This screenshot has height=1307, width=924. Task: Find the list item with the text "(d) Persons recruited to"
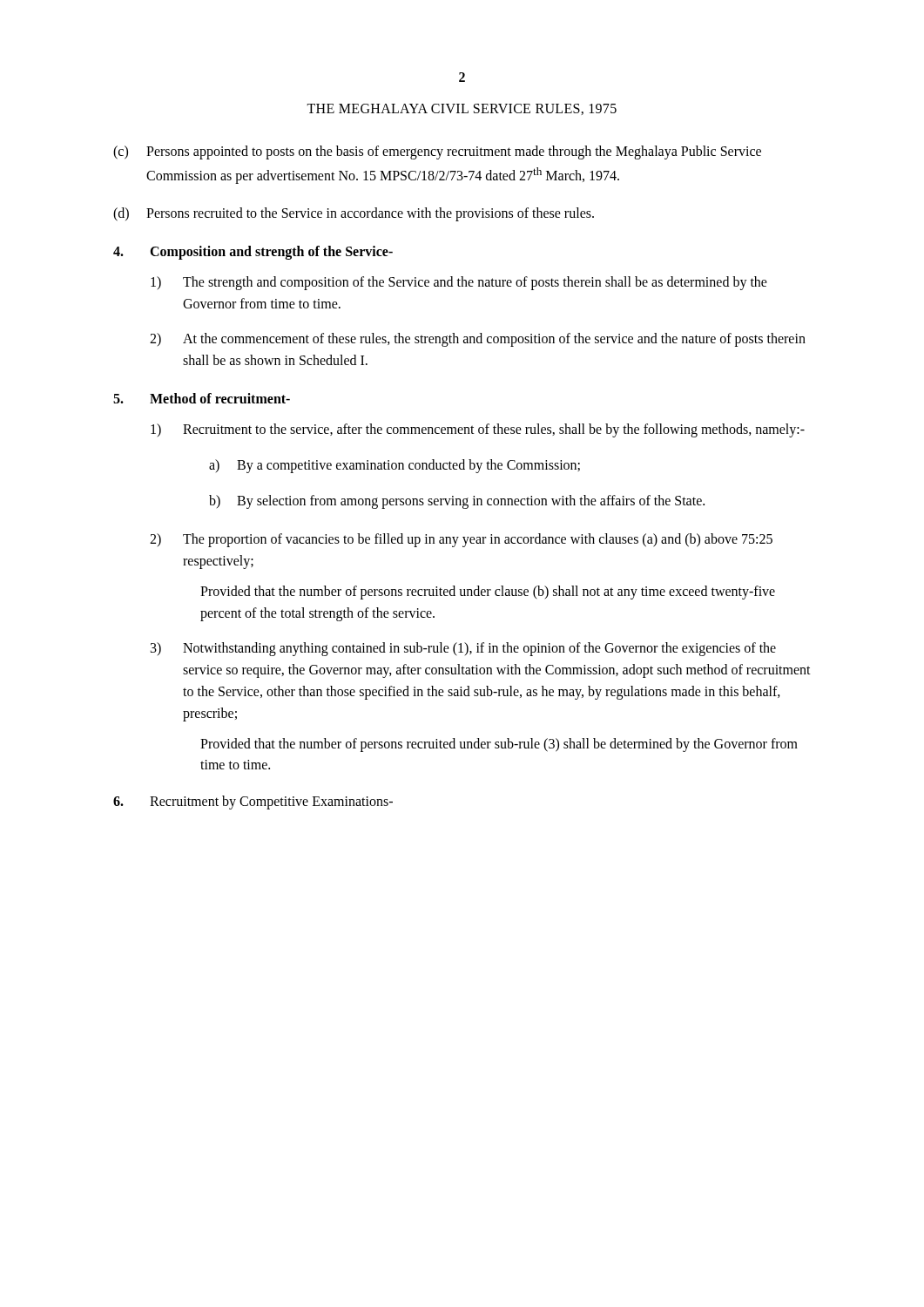tap(354, 214)
